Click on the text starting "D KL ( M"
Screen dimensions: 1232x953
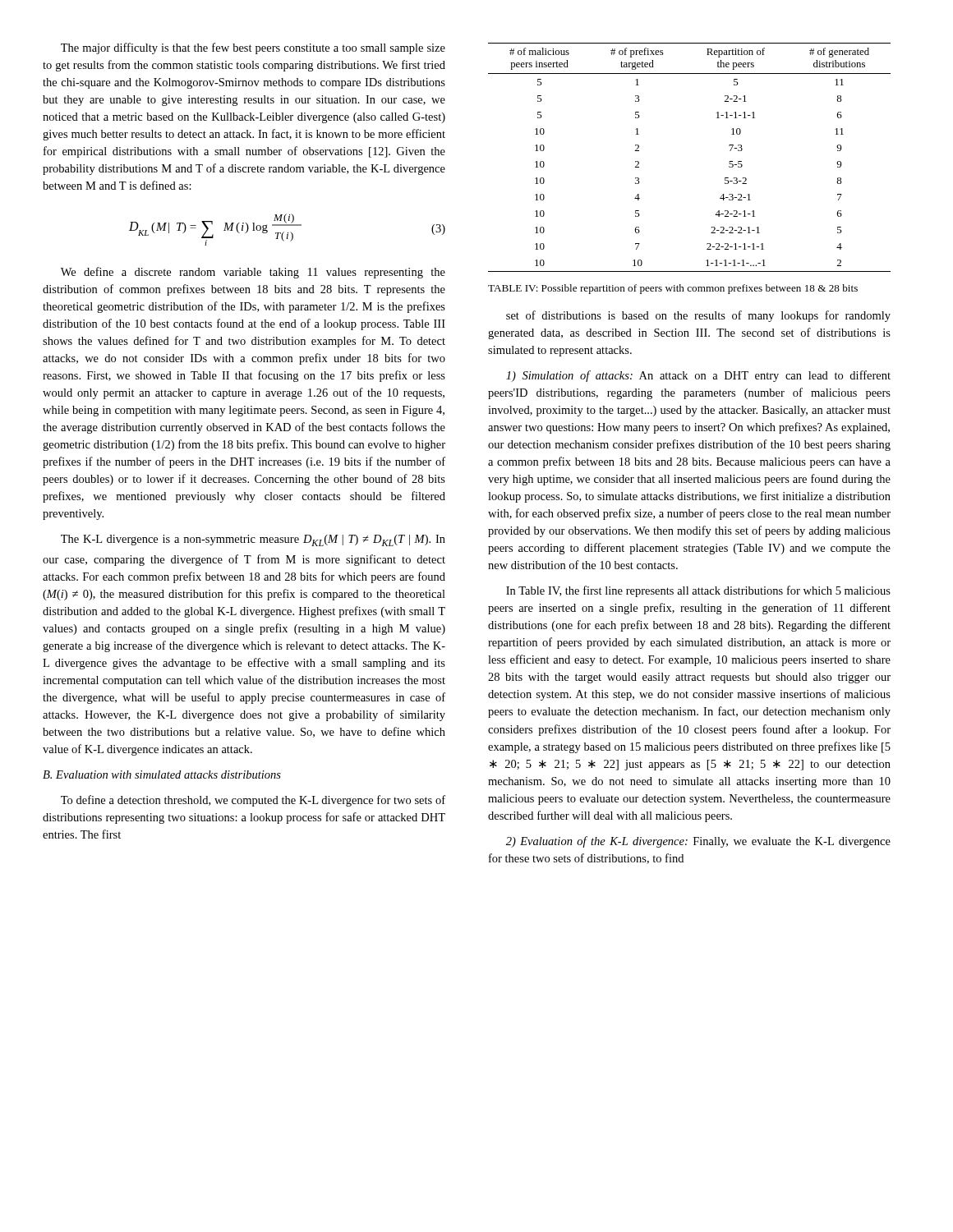coord(287,228)
